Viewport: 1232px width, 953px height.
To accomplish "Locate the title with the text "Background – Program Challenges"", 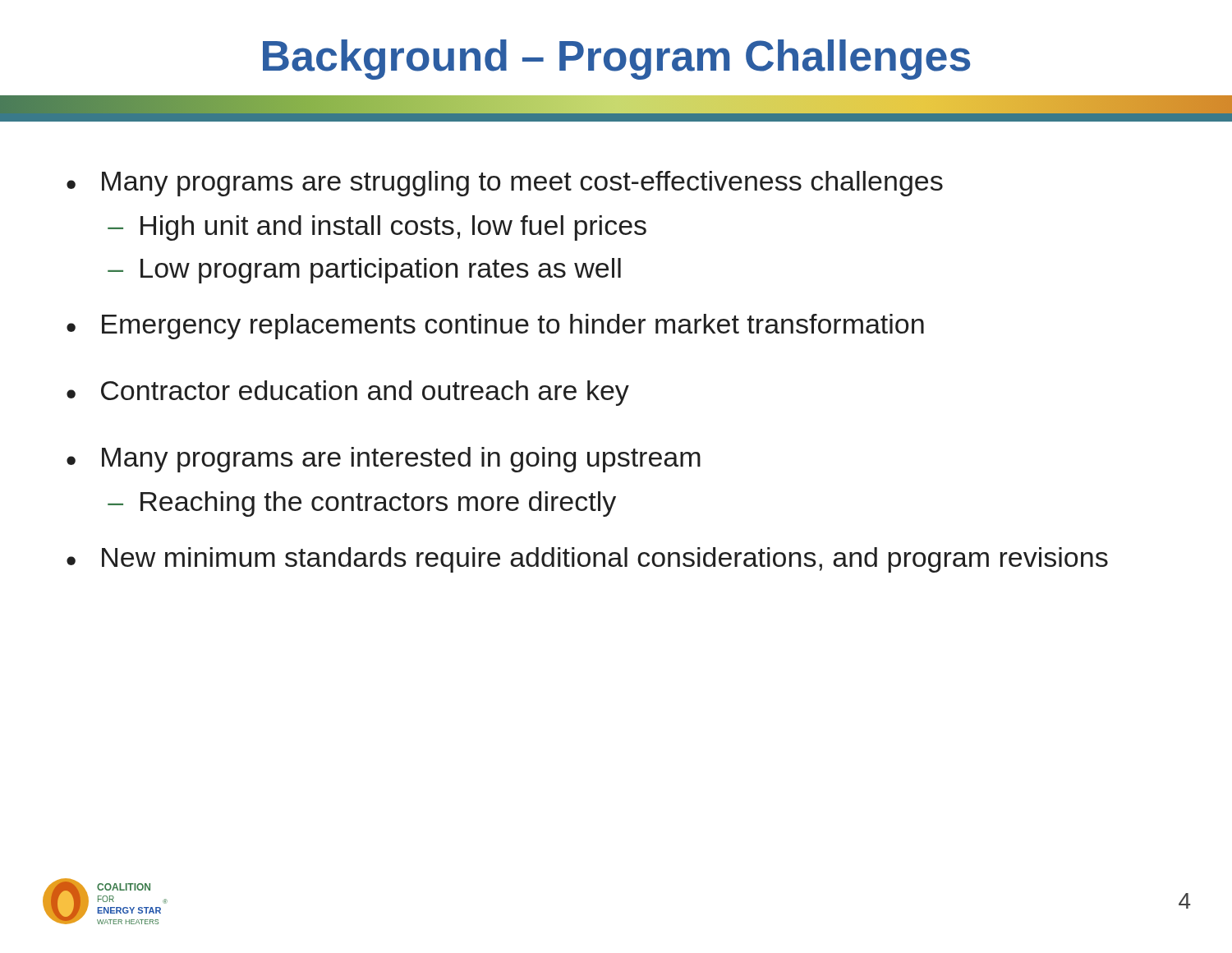I will pyautogui.click(x=616, y=56).
